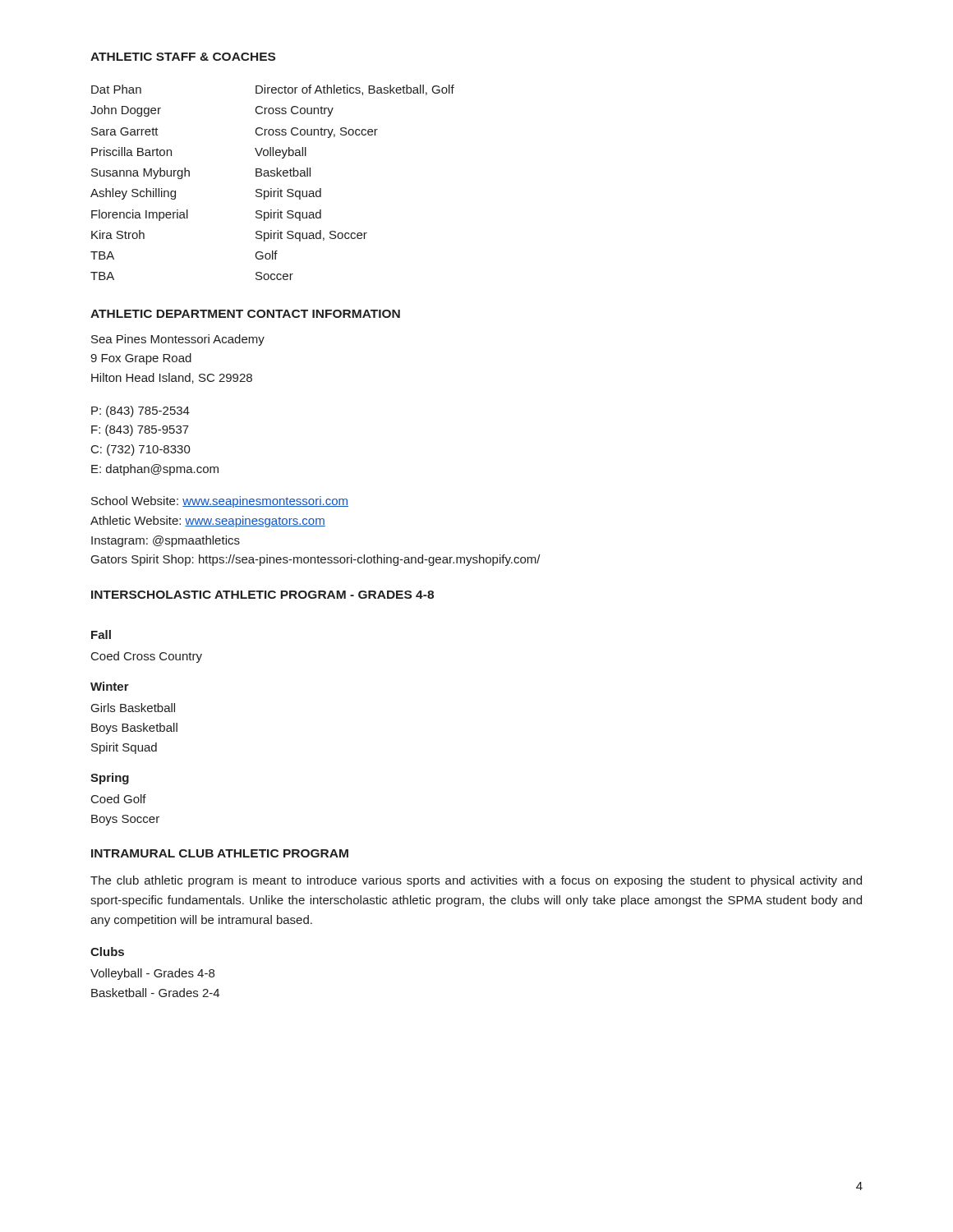
Task: Find the section header with the text "INTRAMURAL CLUB ATHLETIC PROGRAM"
Action: tap(220, 853)
